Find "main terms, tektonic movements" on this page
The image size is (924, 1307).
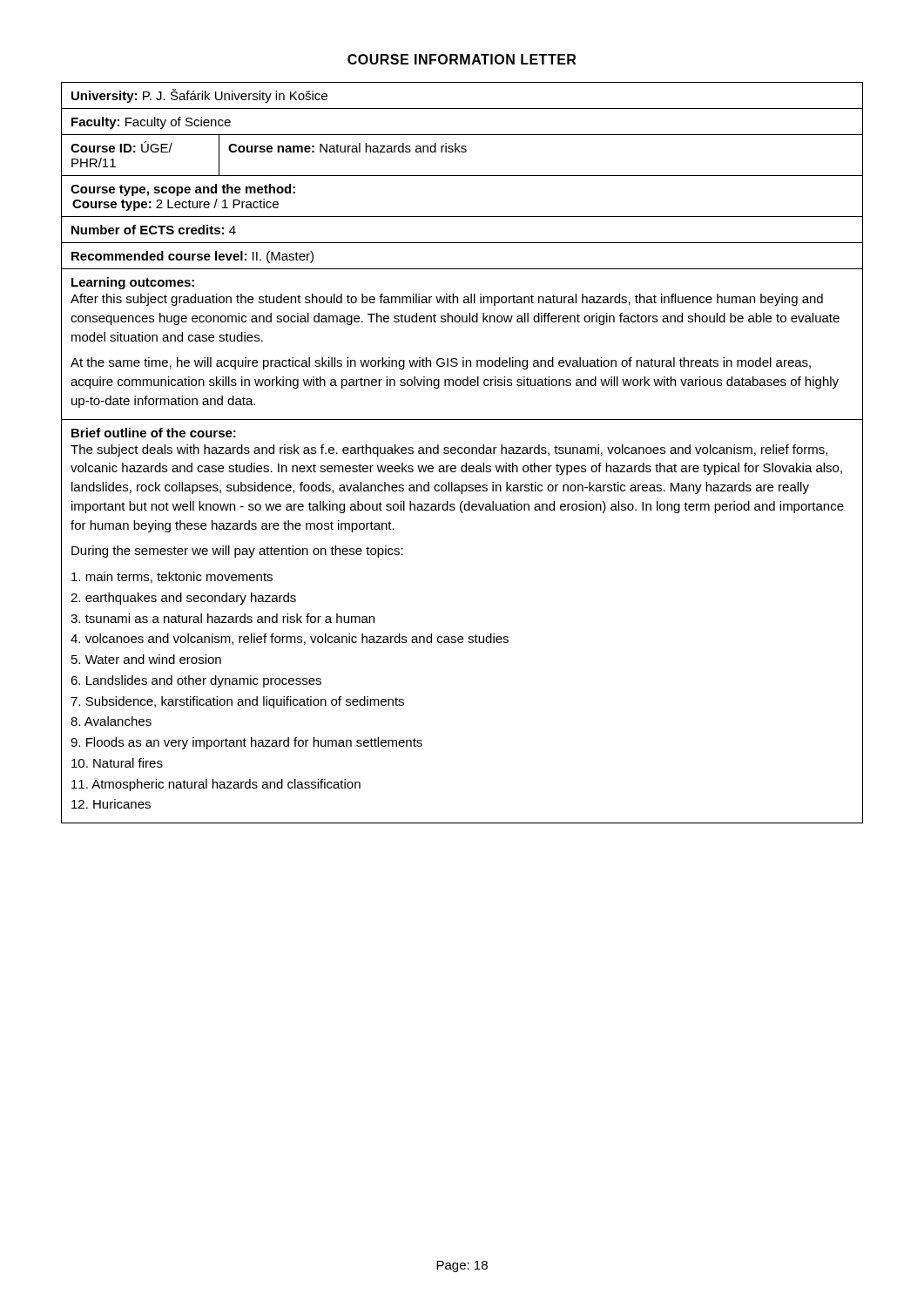pyautogui.click(x=172, y=576)
